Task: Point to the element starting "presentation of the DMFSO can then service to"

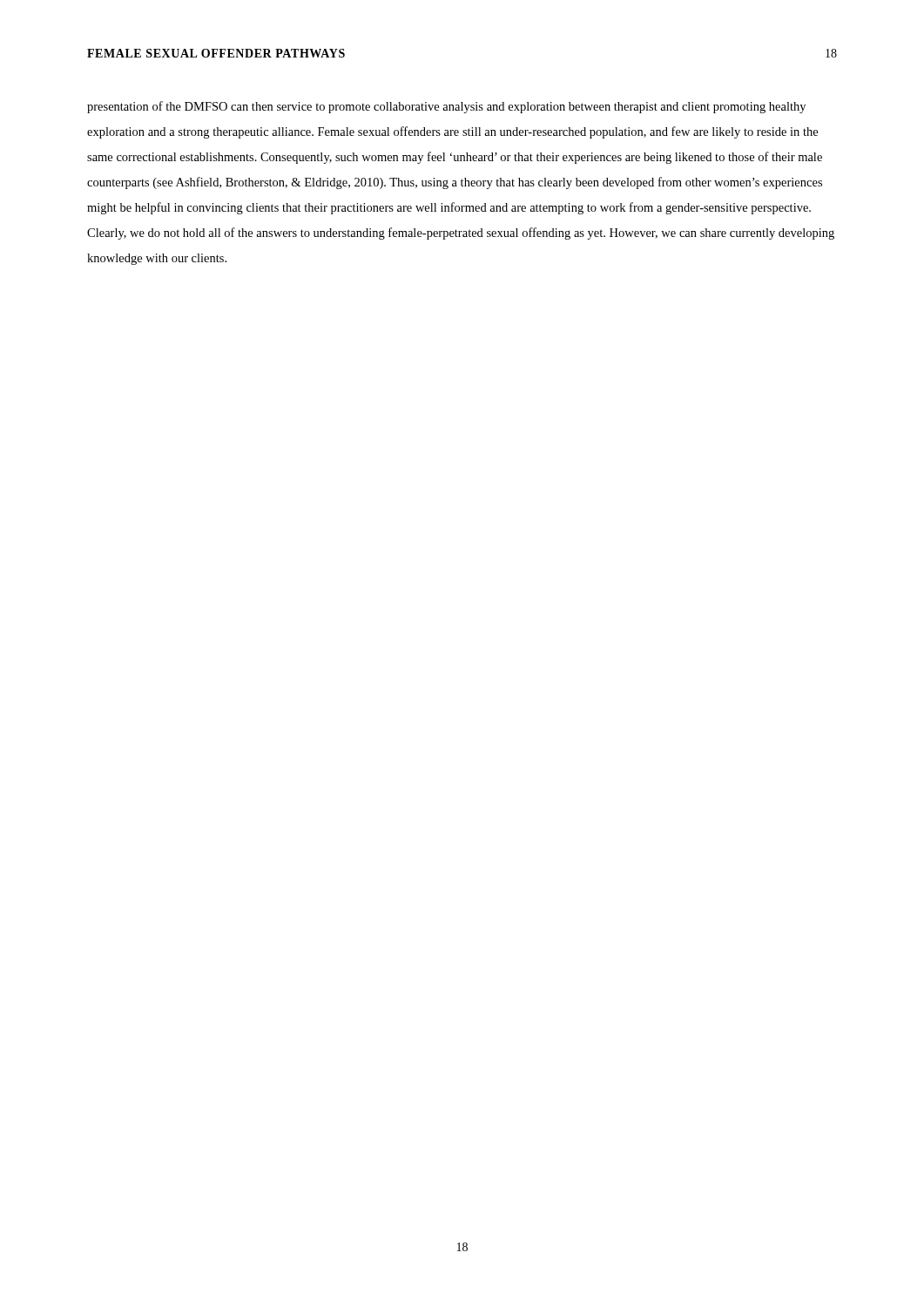Action: (461, 182)
